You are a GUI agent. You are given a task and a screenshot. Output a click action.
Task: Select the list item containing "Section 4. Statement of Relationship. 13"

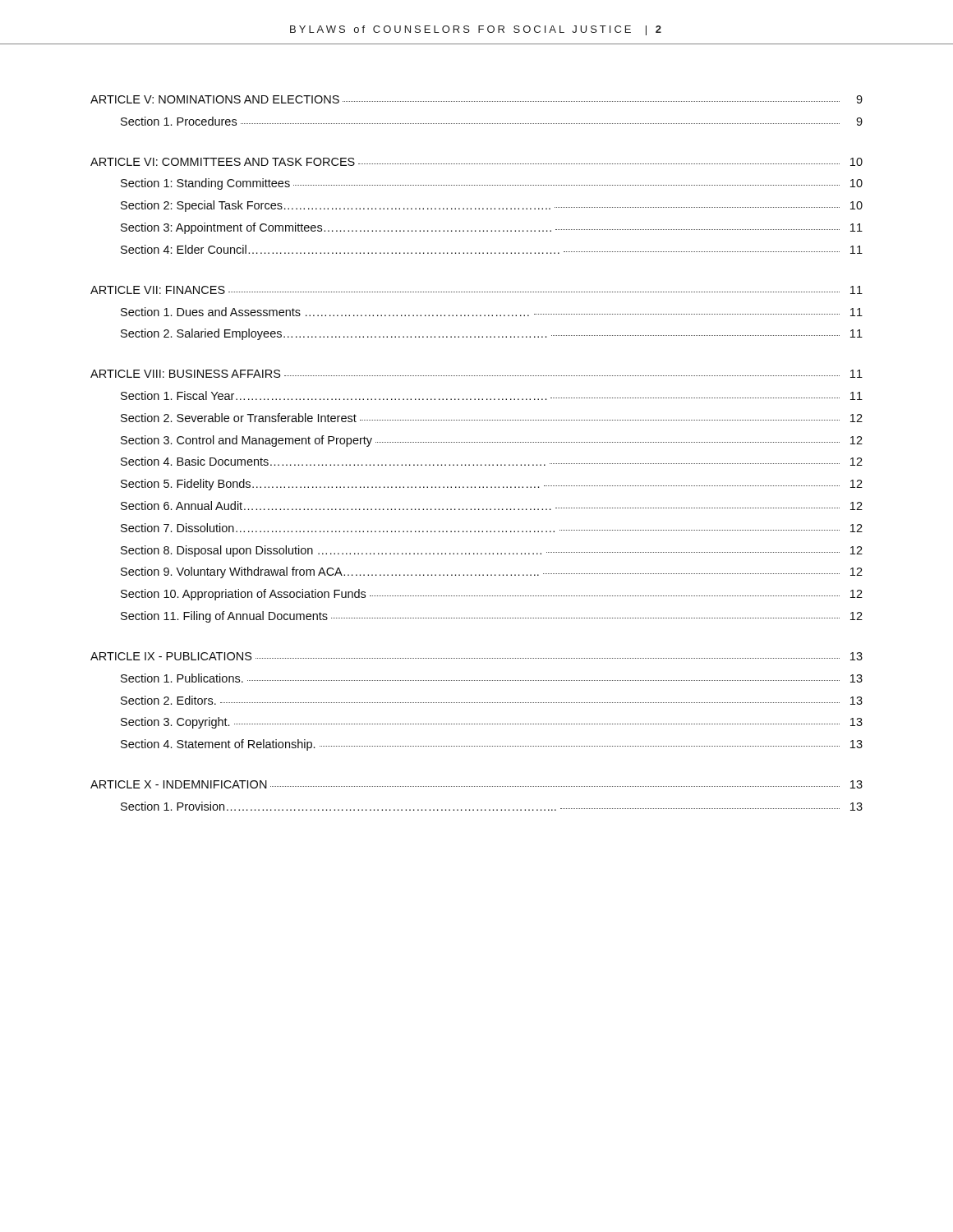(491, 745)
